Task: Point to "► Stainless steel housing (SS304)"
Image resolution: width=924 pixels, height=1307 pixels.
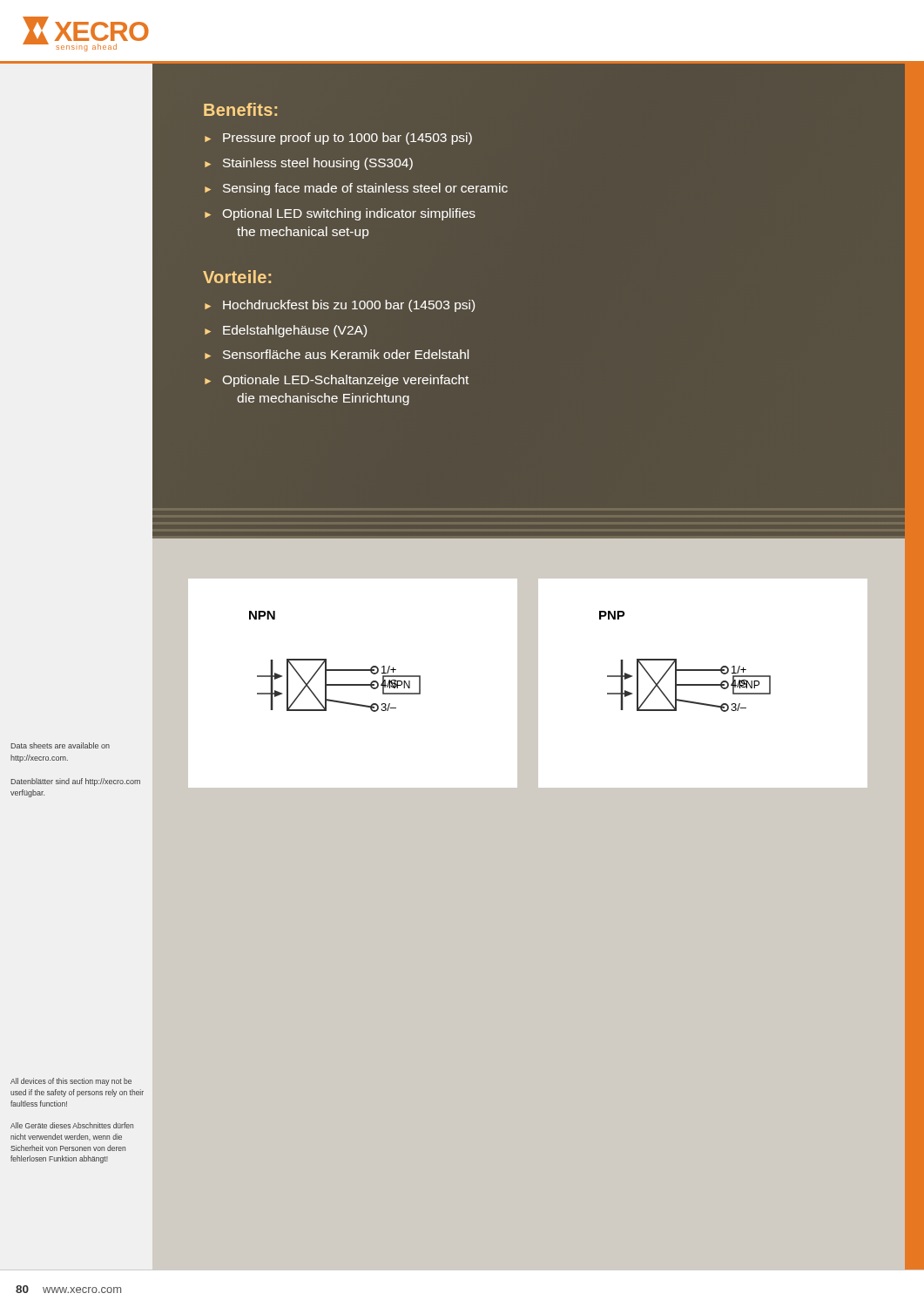Action: (308, 163)
